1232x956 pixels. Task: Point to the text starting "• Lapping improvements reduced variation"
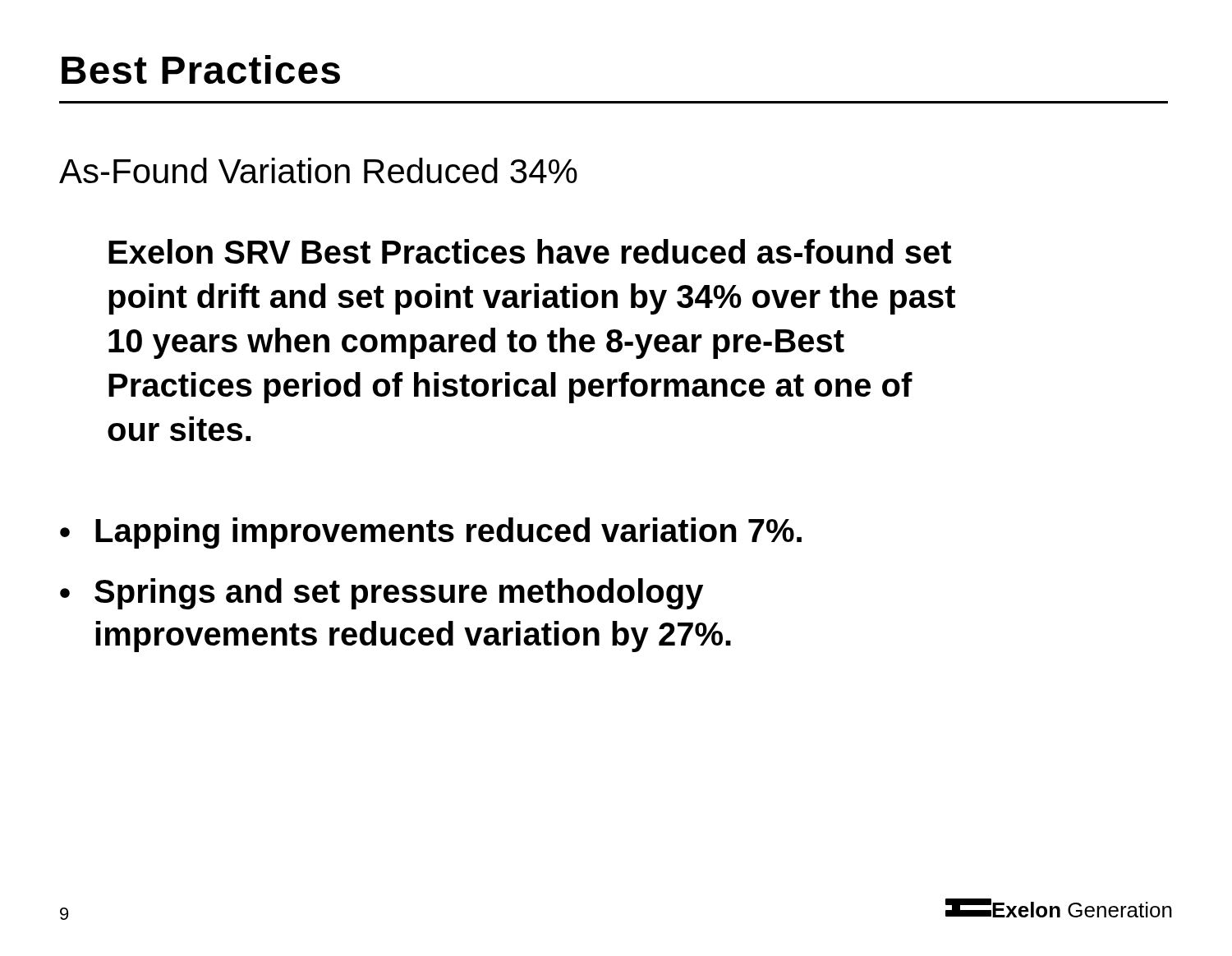[431, 531]
